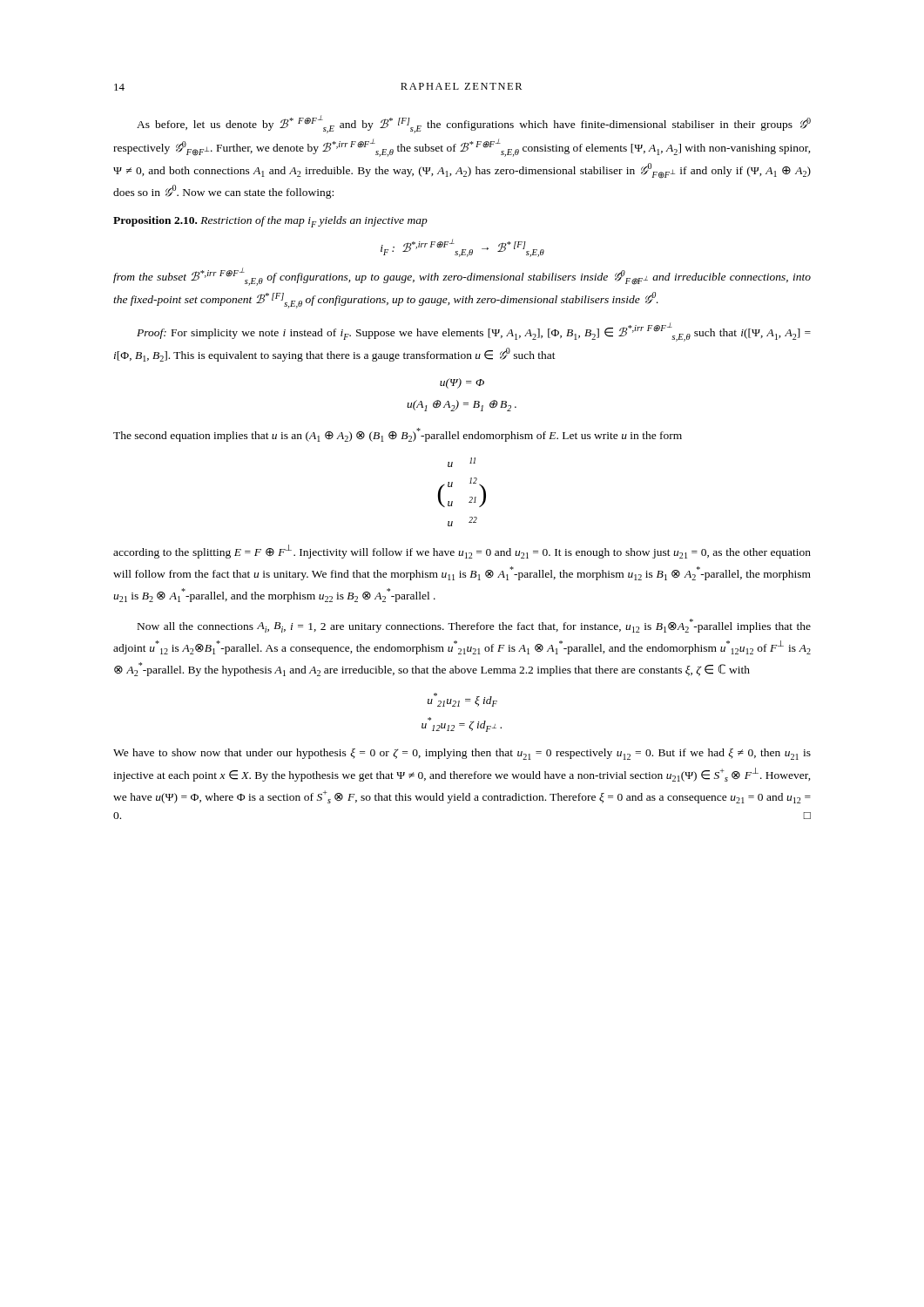Point to the block beginning "The second equation implies that"
Viewport: 924px width, 1307px height.
point(462,435)
